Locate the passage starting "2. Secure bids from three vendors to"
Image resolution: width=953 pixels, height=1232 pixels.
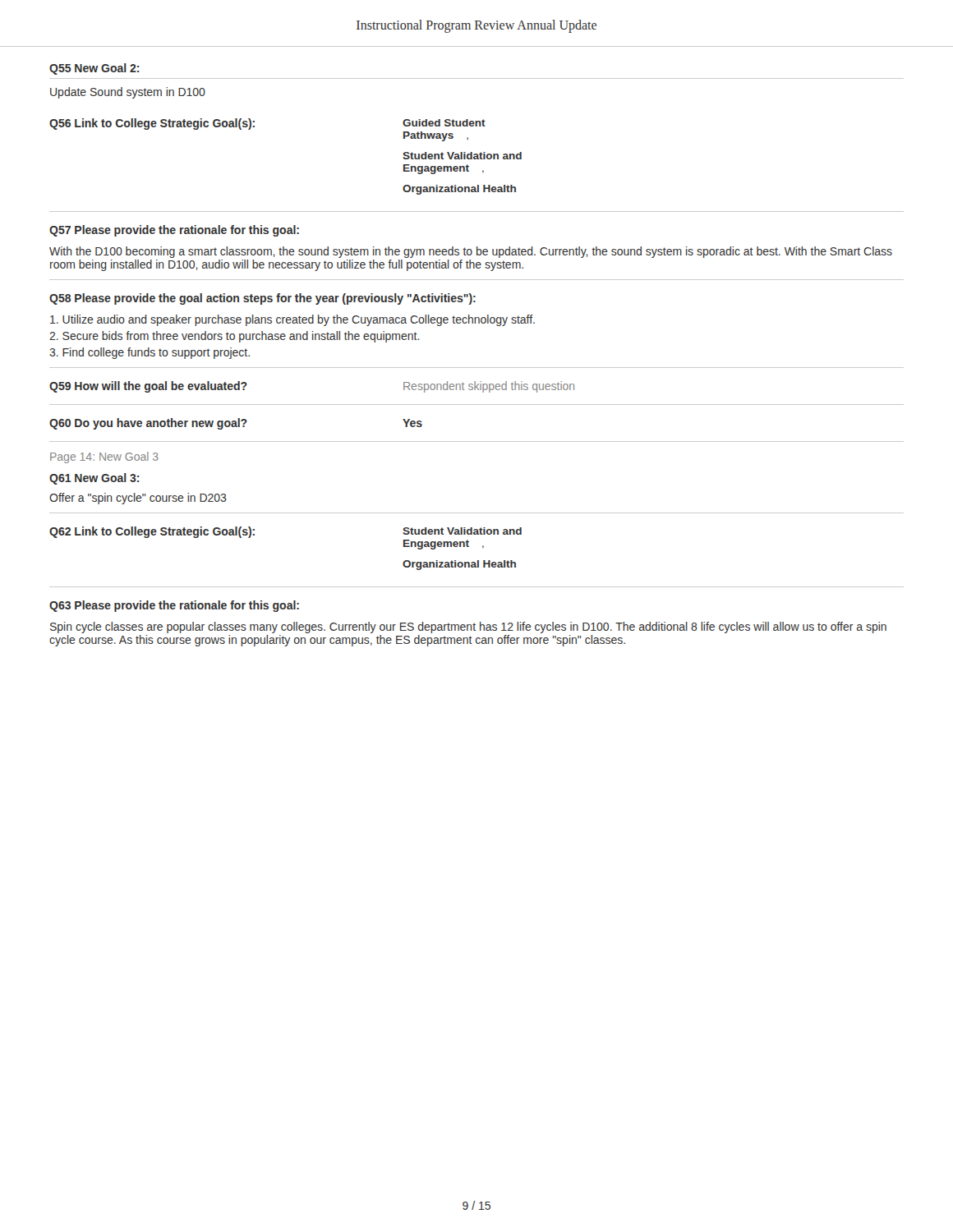click(x=235, y=336)
